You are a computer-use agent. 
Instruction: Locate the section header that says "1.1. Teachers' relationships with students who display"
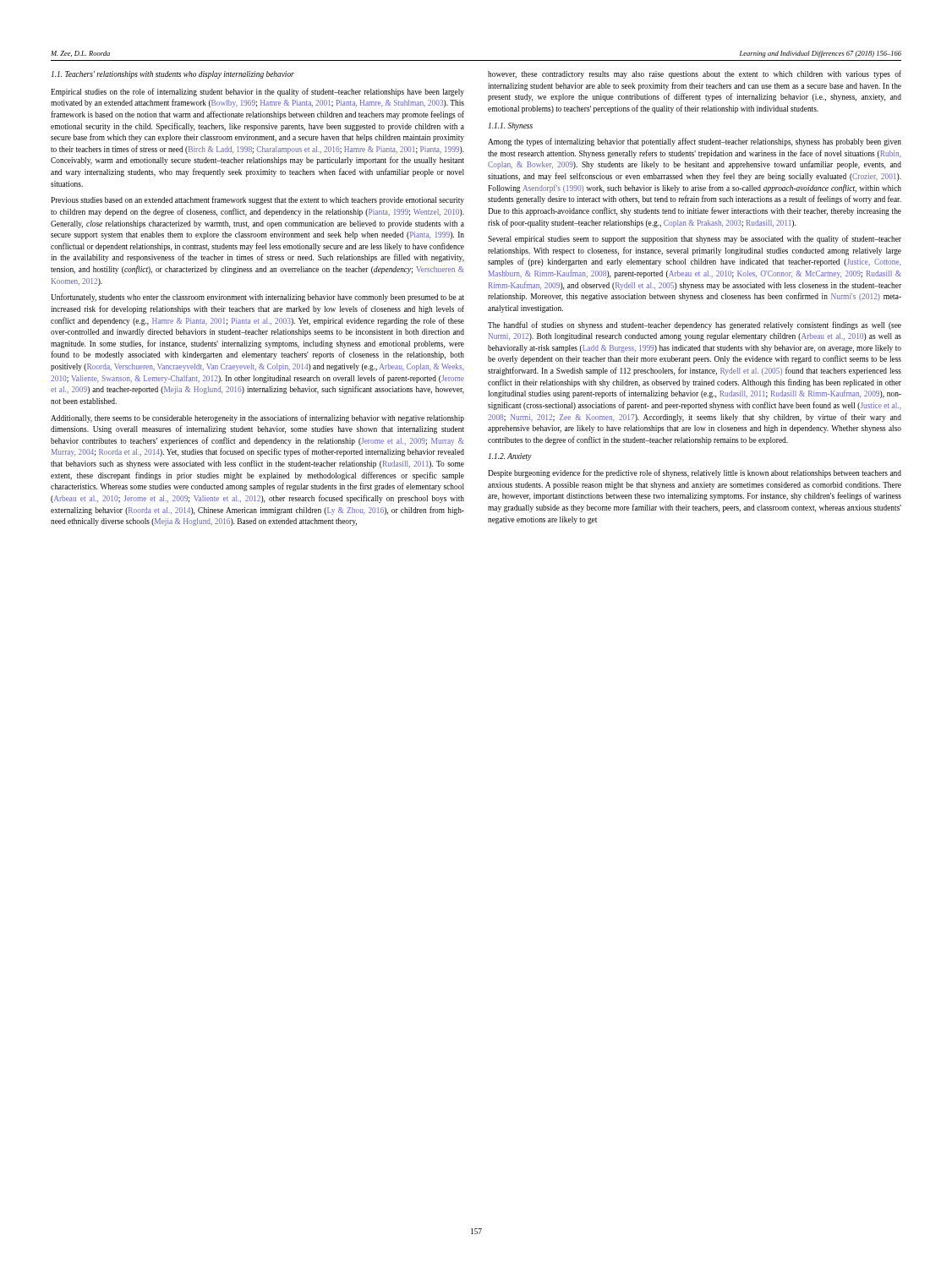[x=257, y=75]
